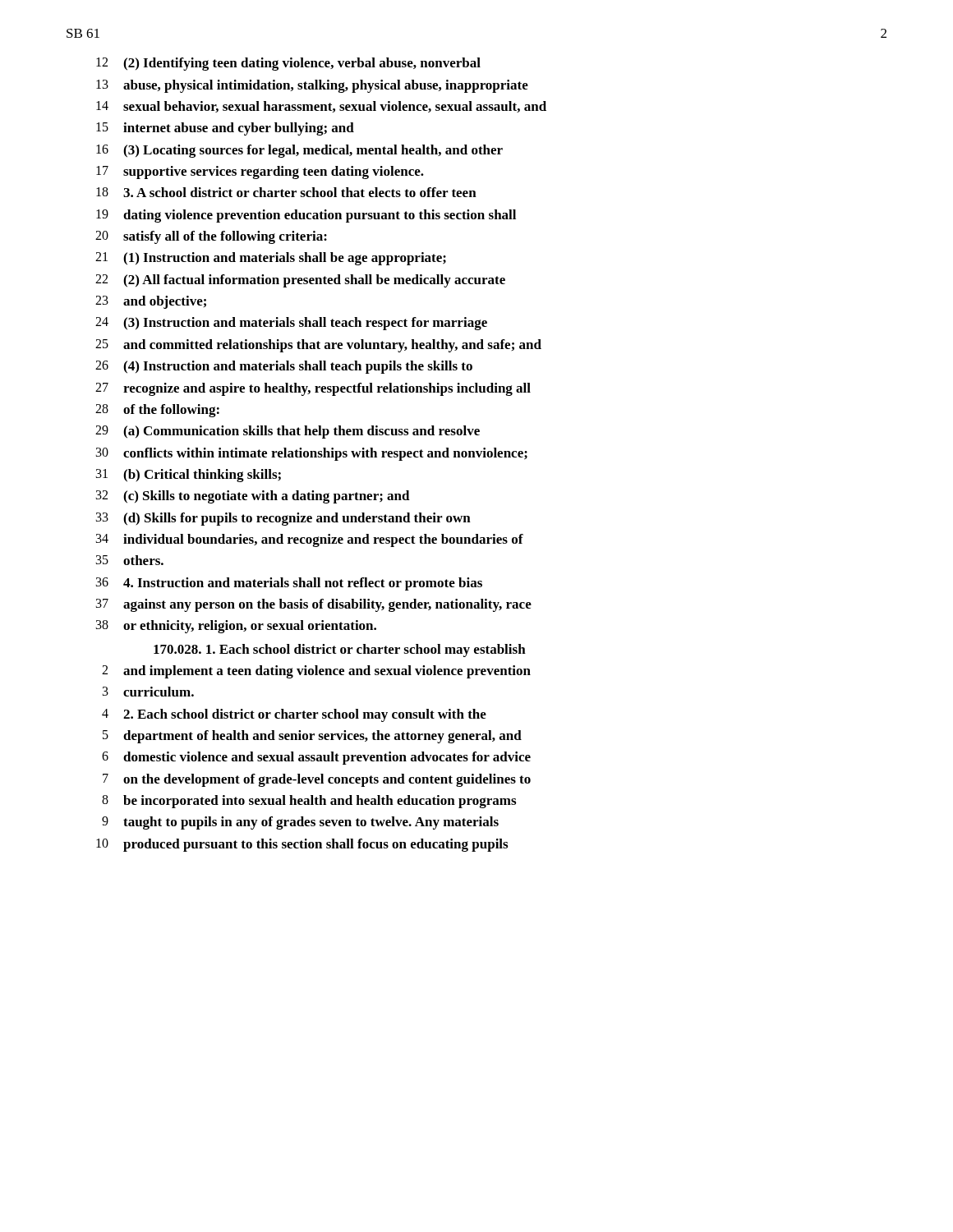Point to the passage starting "028. 1. Each school district or"

[x=476, y=650]
